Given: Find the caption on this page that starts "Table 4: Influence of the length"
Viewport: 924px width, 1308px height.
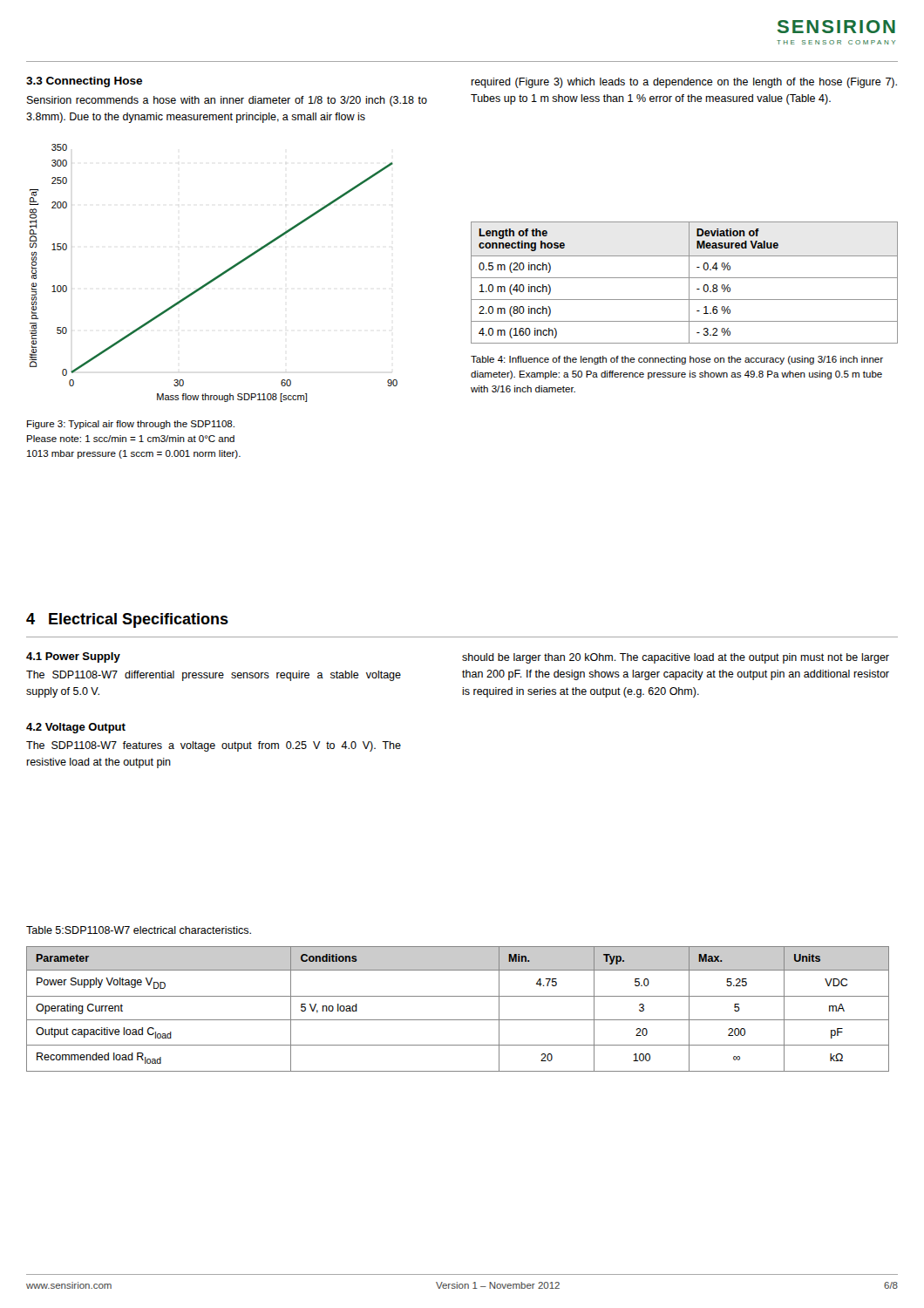Looking at the screenshot, I should click(677, 374).
